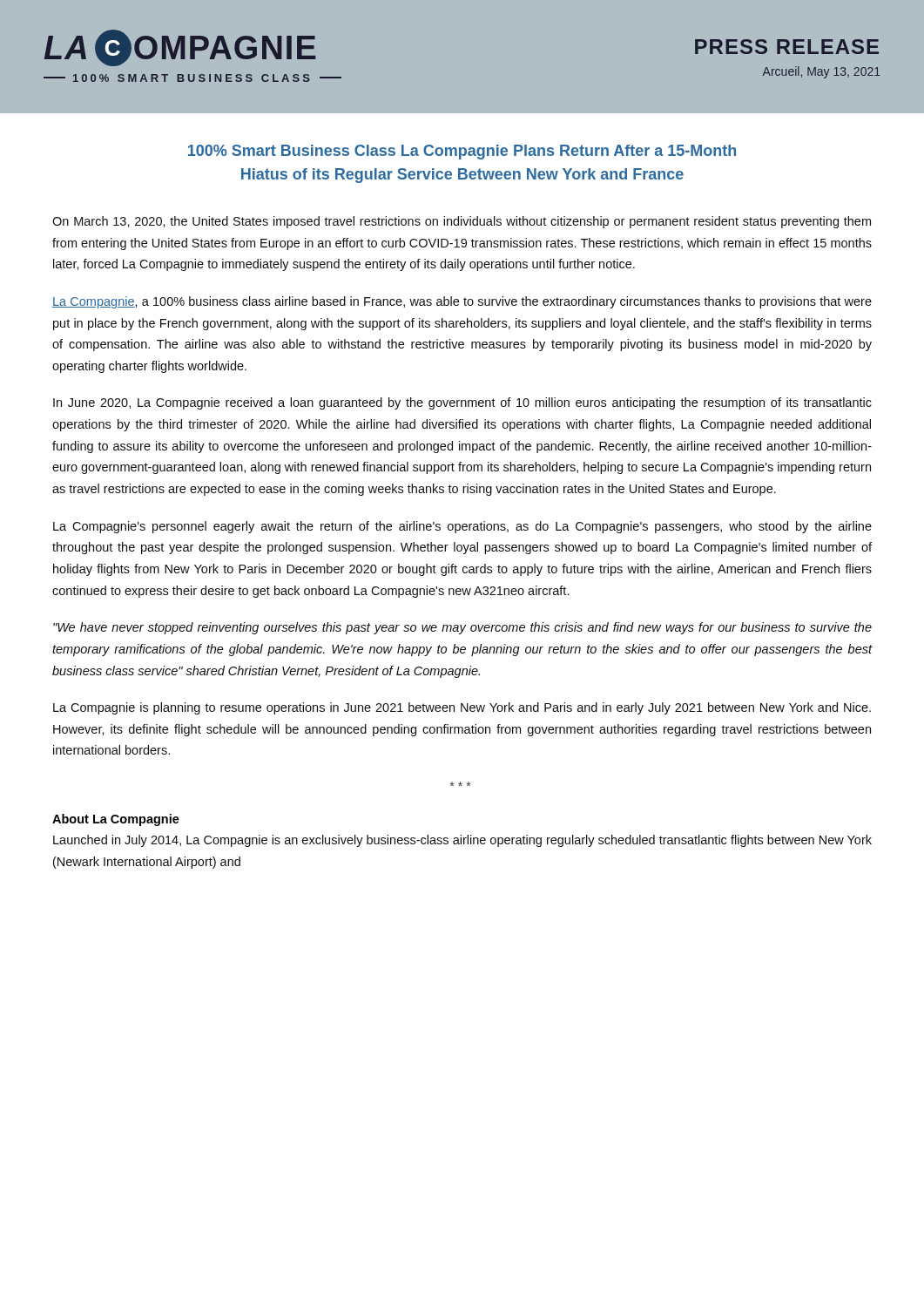Select the text block that reads "In June 2020, La Compagnie"
The image size is (924, 1307).
pyautogui.click(x=462, y=446)
